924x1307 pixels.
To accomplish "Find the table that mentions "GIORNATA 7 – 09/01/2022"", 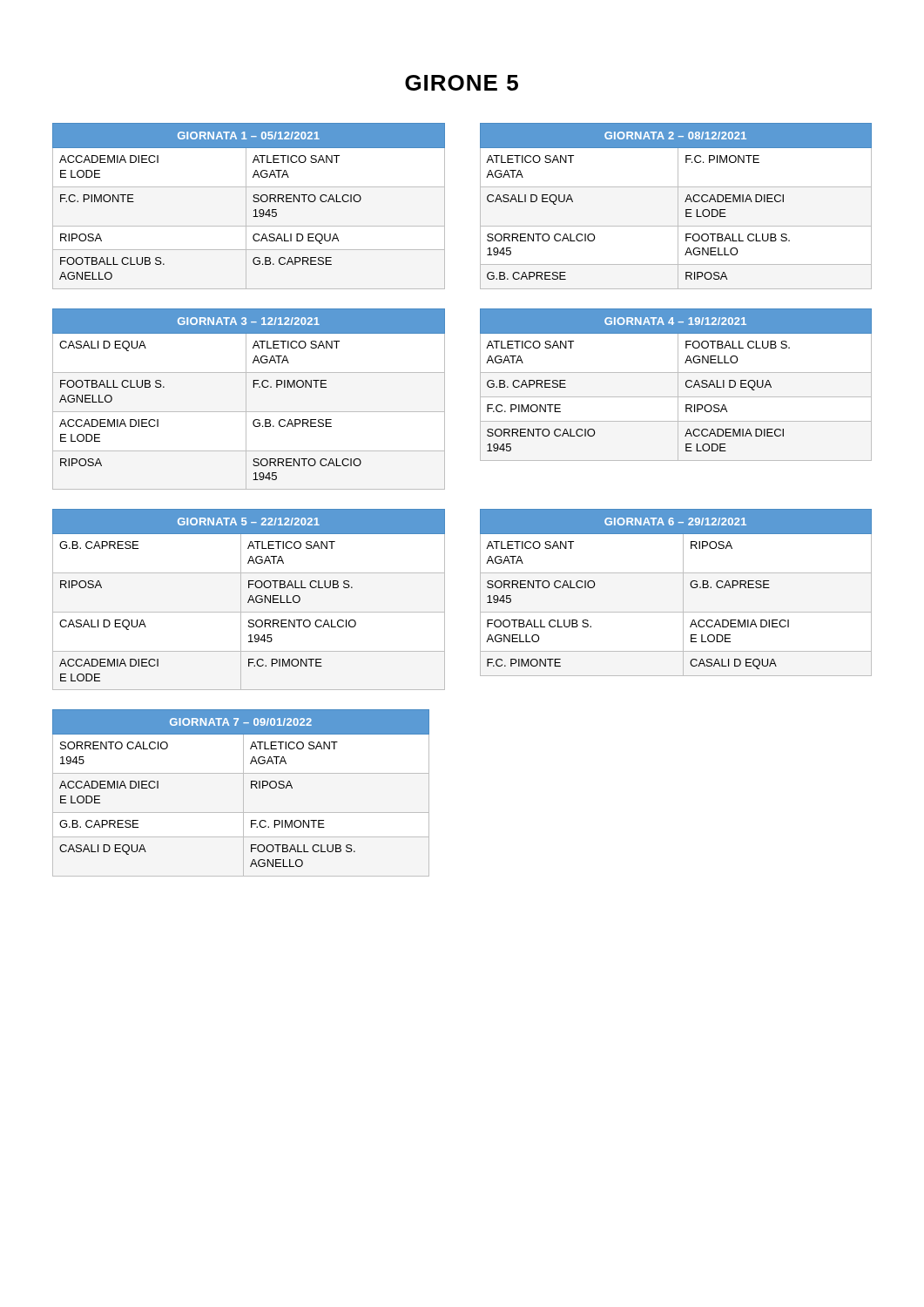I will 462,793.
